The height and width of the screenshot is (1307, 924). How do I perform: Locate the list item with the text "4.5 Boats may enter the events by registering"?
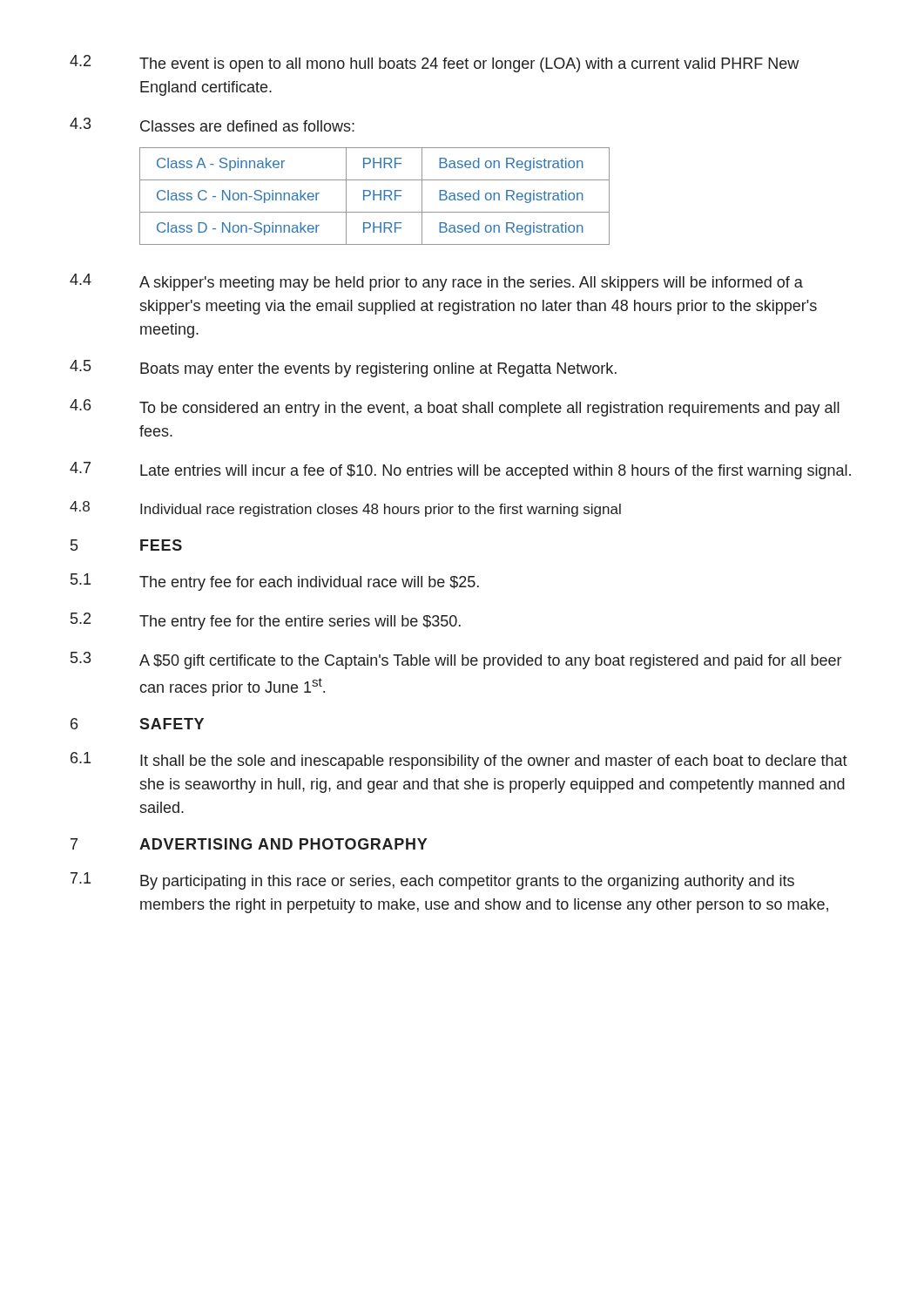[462, 369]
